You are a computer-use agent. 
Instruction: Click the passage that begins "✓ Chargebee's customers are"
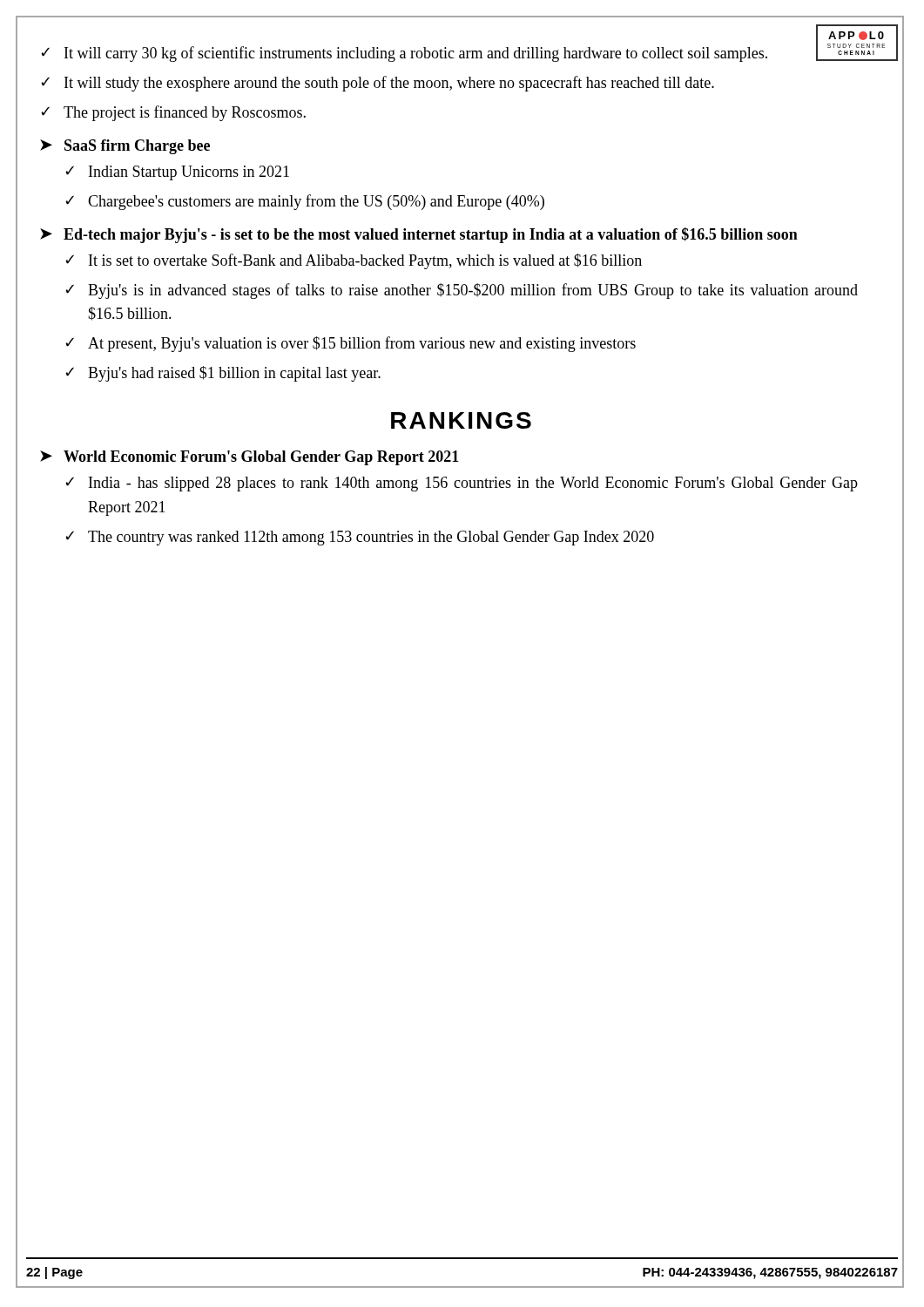pos(461,202)
